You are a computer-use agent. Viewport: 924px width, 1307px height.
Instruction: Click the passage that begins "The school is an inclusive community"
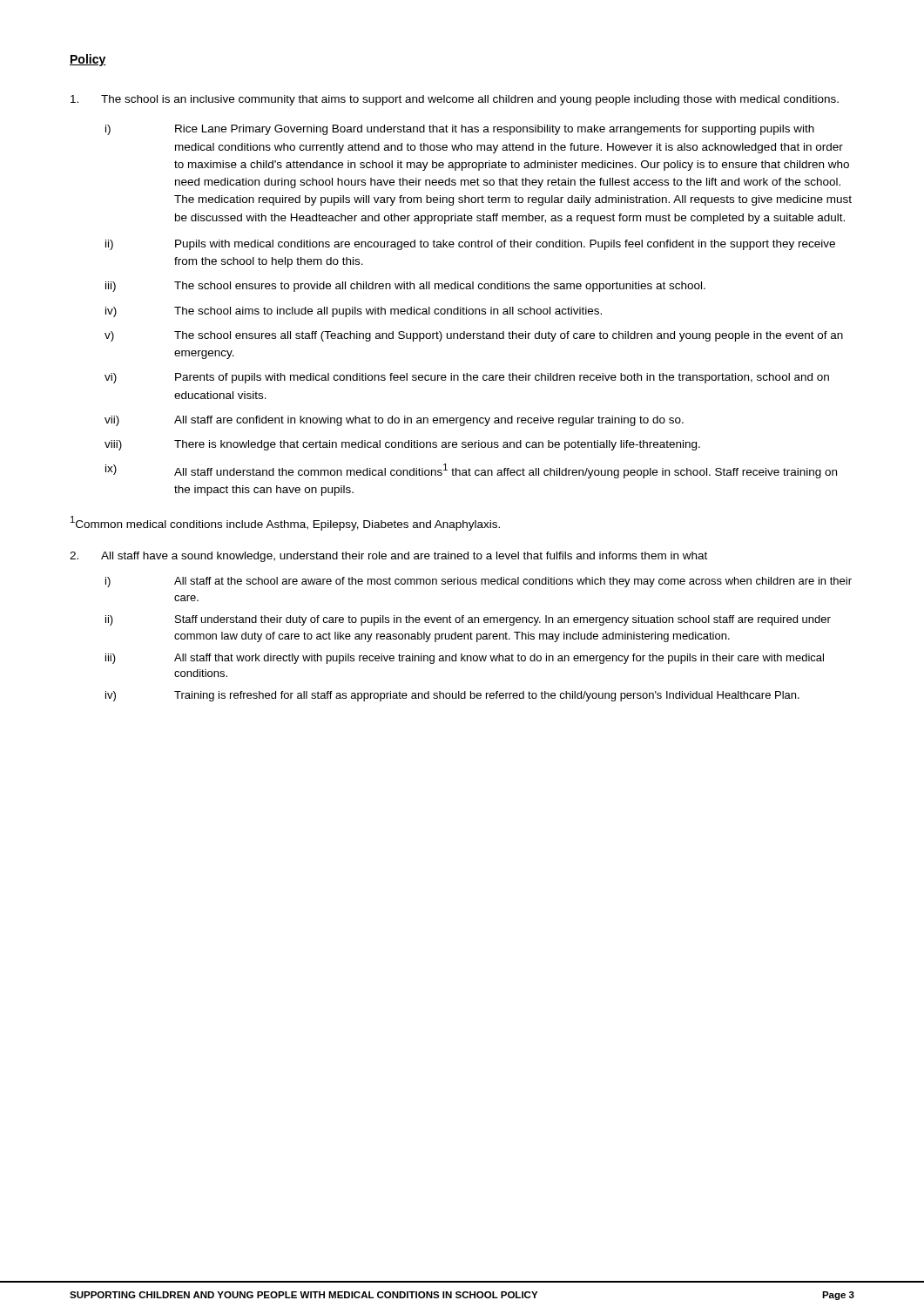[x=462, y=99]
